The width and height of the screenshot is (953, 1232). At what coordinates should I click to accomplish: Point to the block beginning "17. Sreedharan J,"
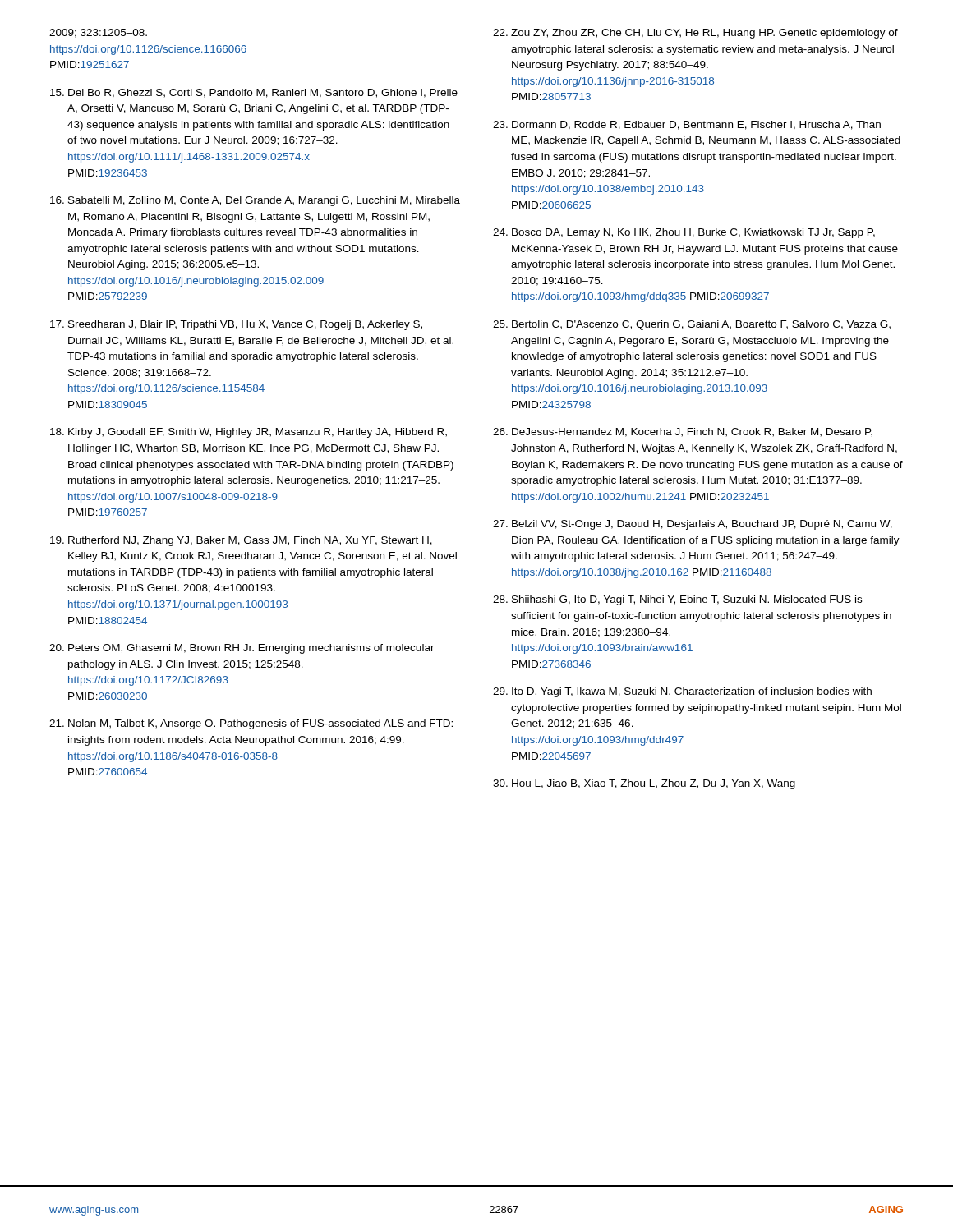[x=255, y=364]
